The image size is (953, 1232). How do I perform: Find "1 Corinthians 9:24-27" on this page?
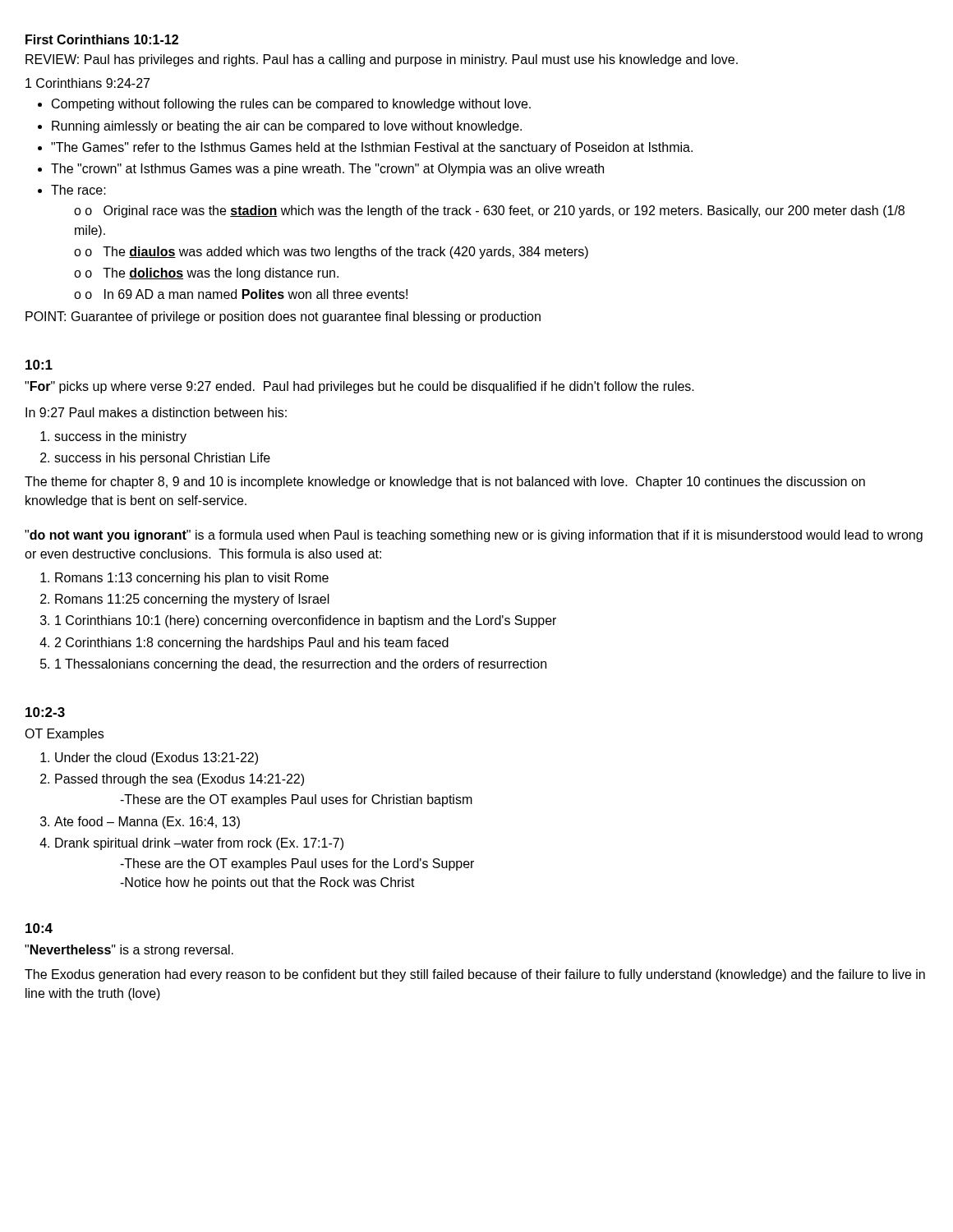87,84
